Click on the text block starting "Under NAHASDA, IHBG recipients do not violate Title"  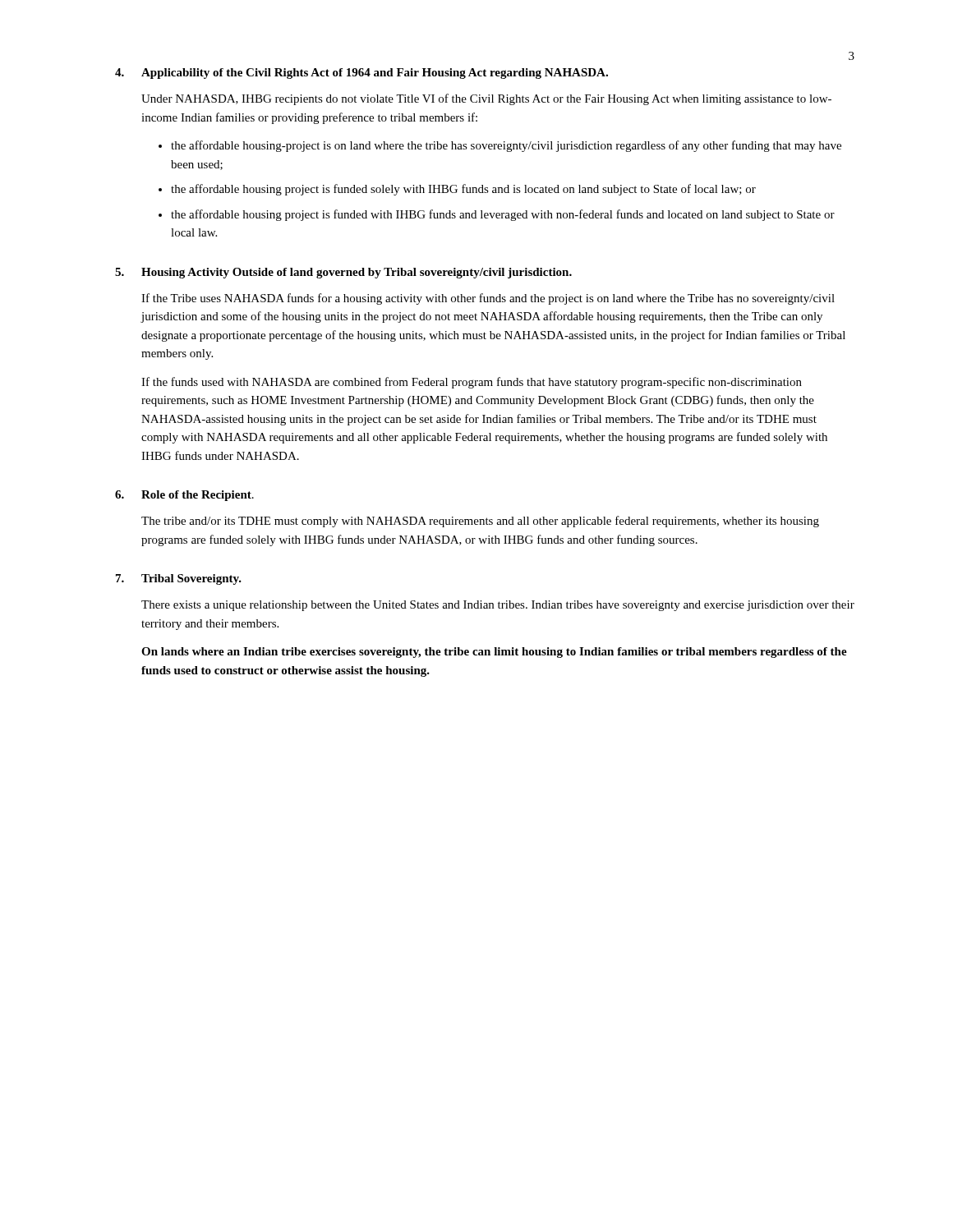coord(487,108)
